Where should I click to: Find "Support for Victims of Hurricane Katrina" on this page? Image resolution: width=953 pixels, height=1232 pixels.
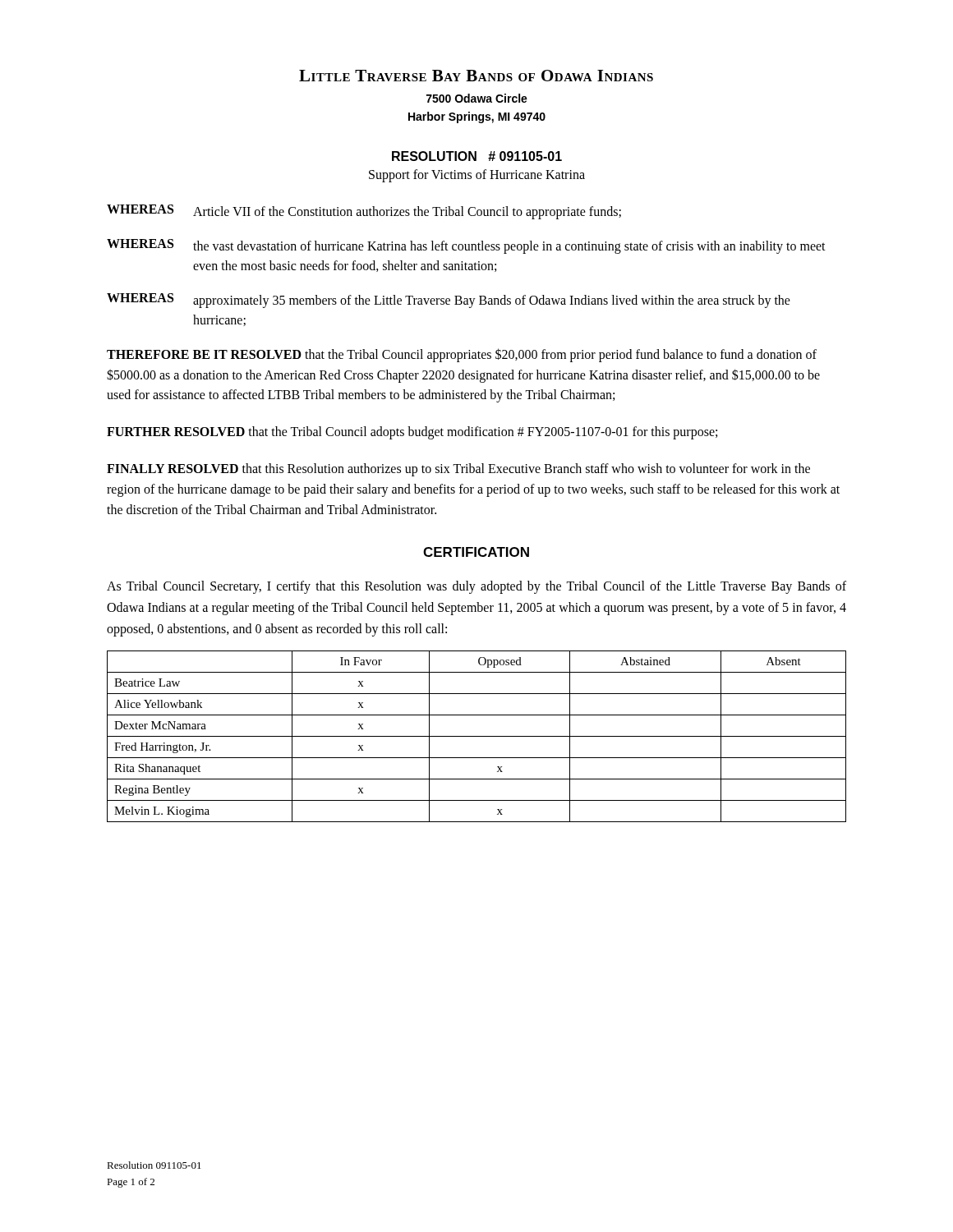point(476,174)
